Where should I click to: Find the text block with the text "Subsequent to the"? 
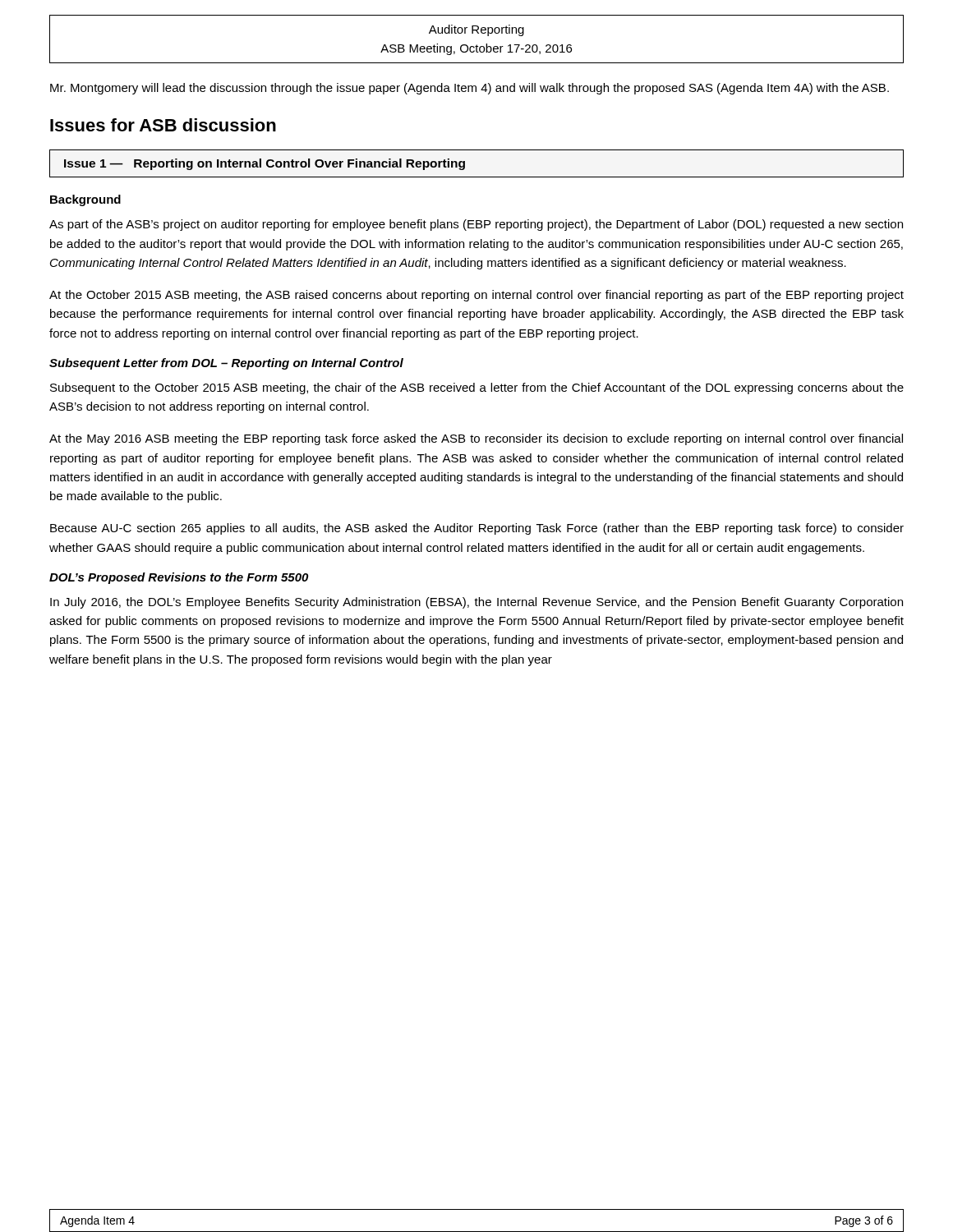point(476,397)
